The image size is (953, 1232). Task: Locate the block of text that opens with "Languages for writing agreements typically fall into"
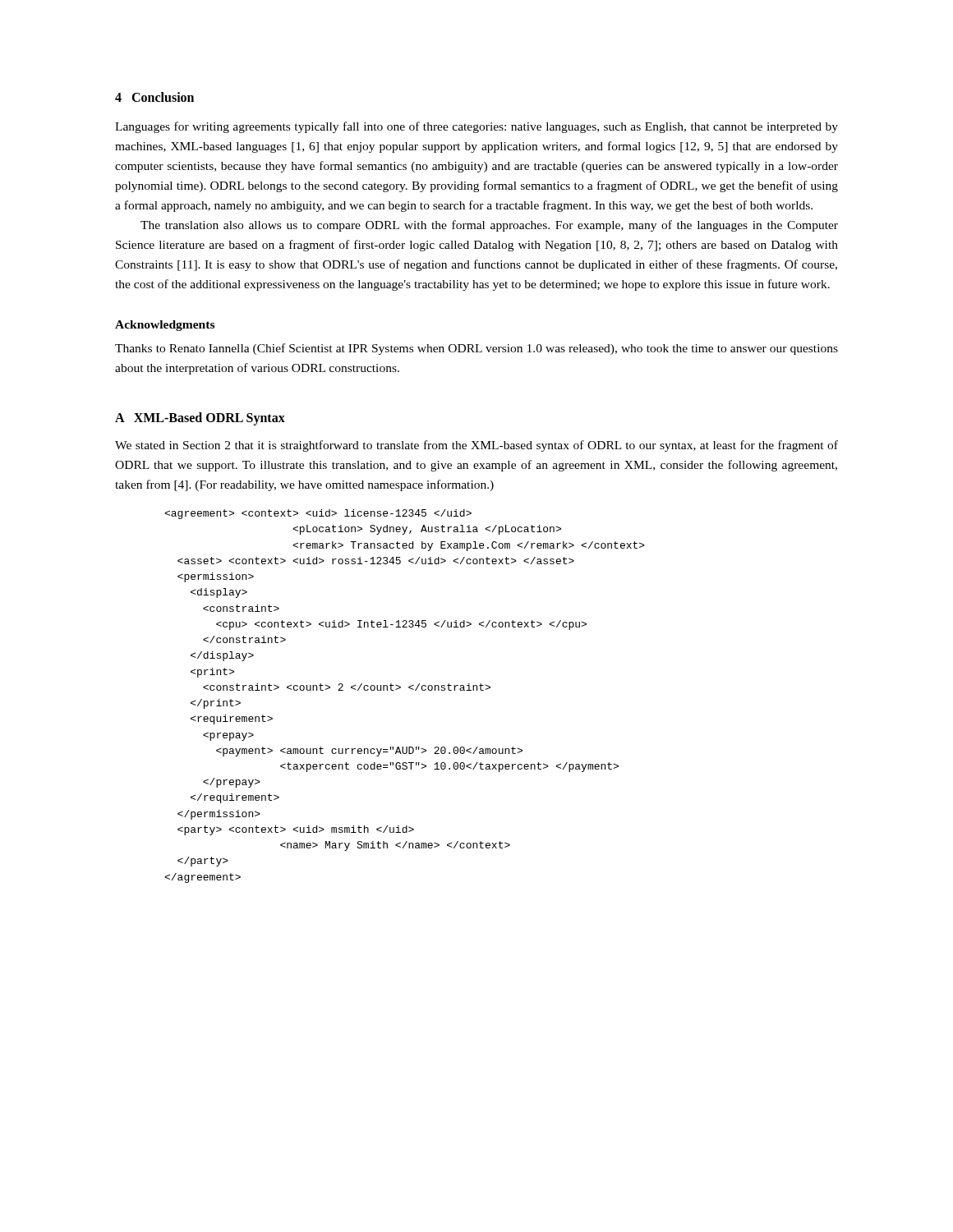(476, 205)
